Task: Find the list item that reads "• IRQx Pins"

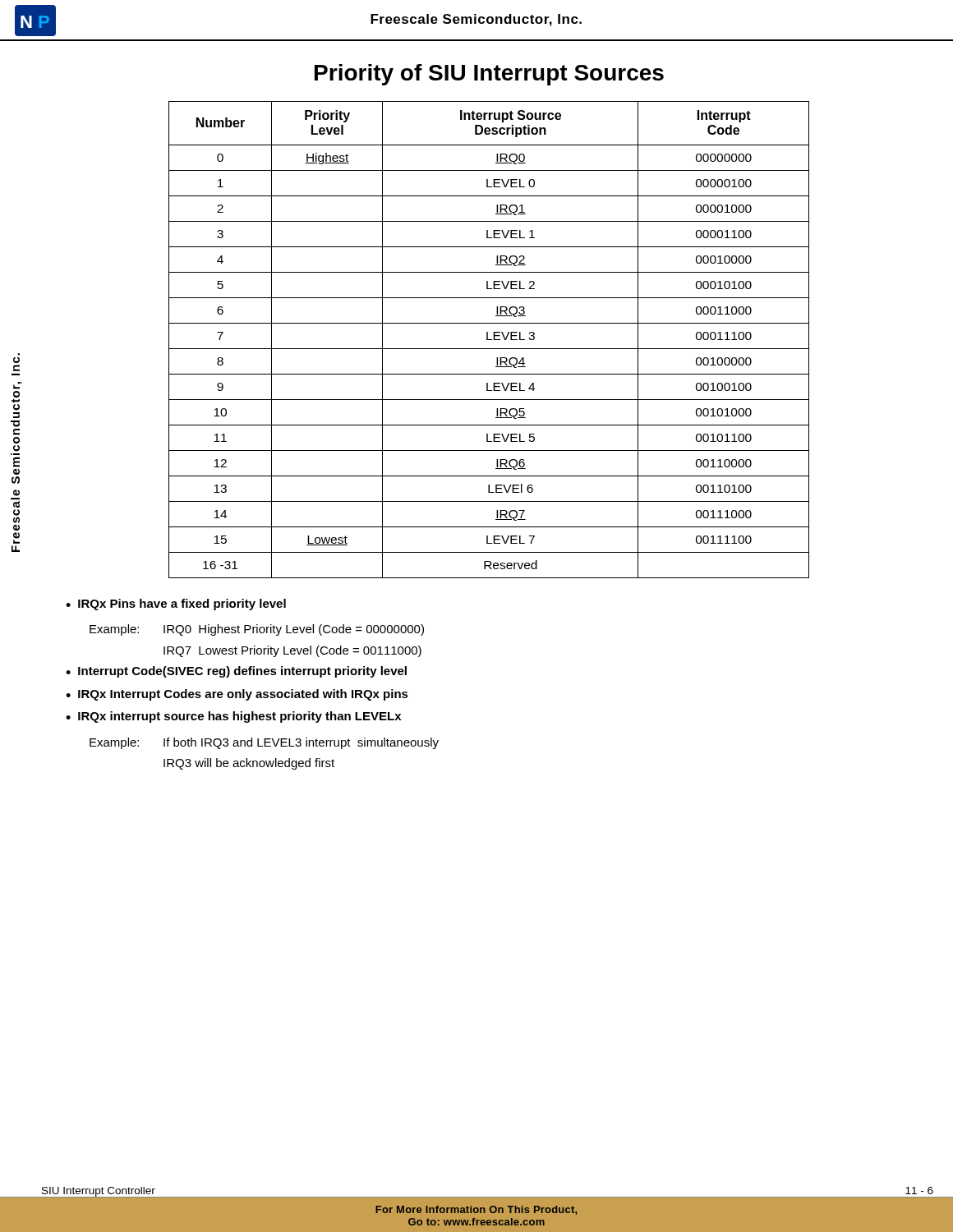Action: coord(176,606)
